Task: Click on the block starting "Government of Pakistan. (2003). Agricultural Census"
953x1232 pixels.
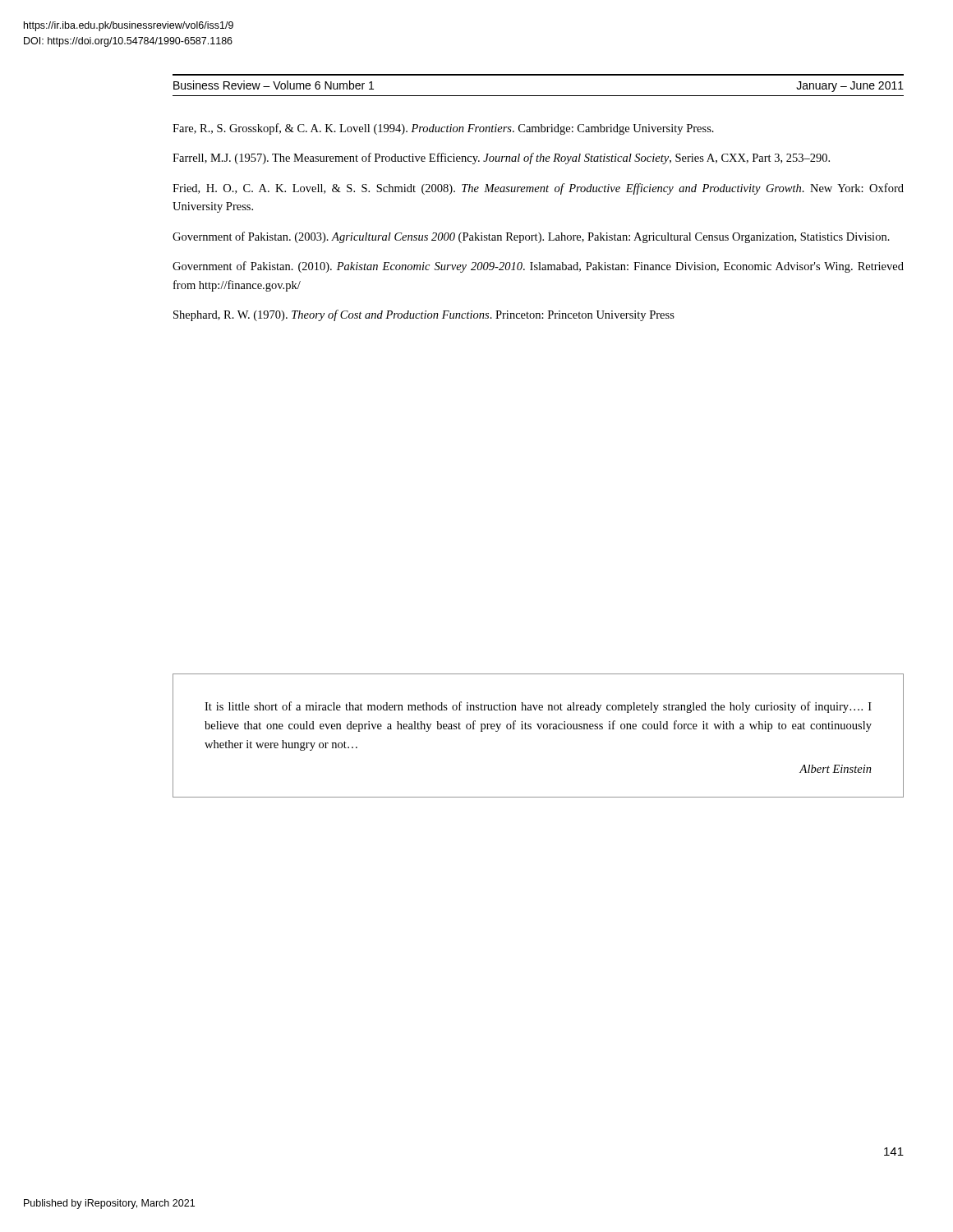Action: click(531, 236)
